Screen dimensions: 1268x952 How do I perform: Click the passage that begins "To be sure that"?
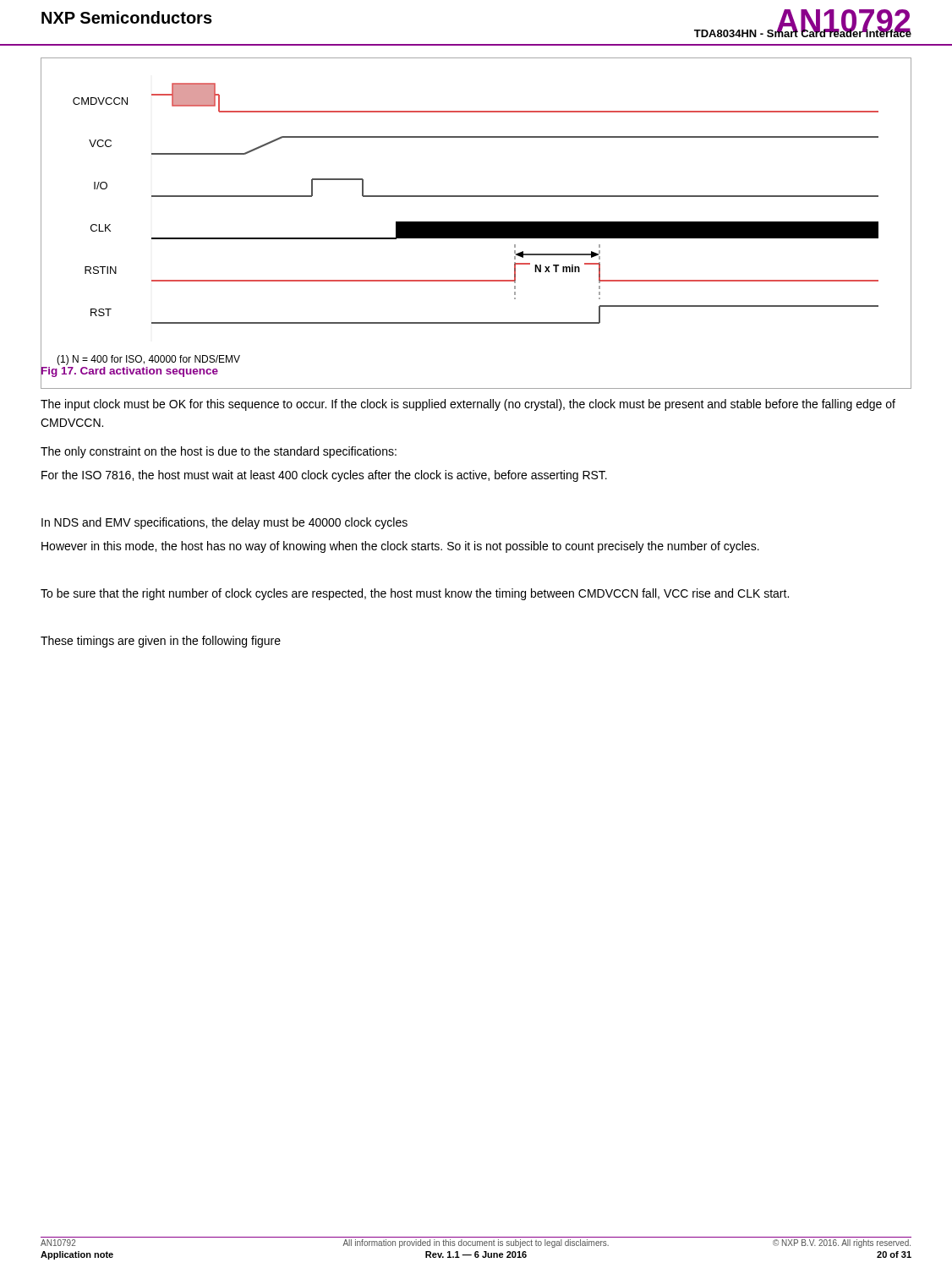coord(415,593)
